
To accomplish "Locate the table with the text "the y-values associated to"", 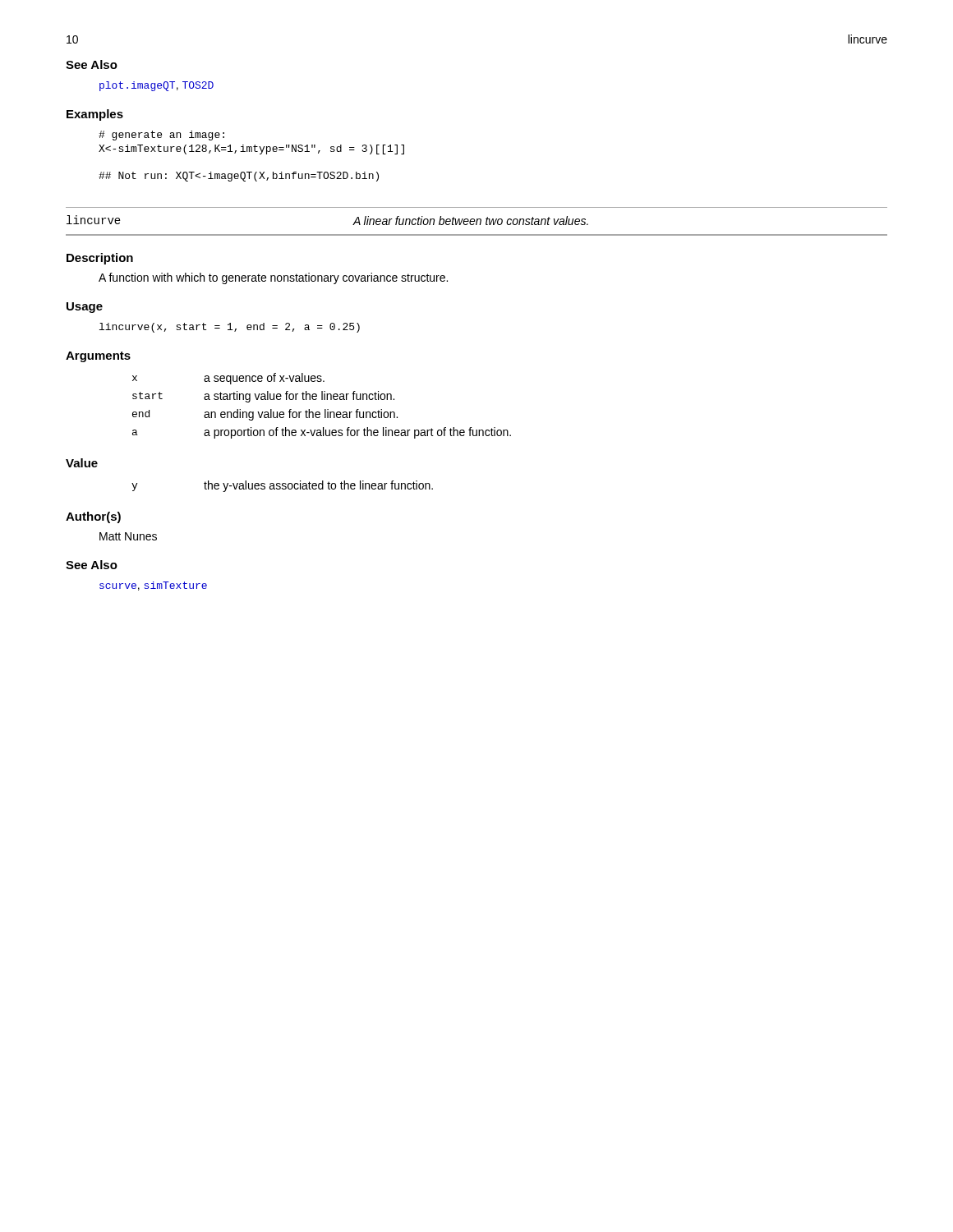I will 493,485.
